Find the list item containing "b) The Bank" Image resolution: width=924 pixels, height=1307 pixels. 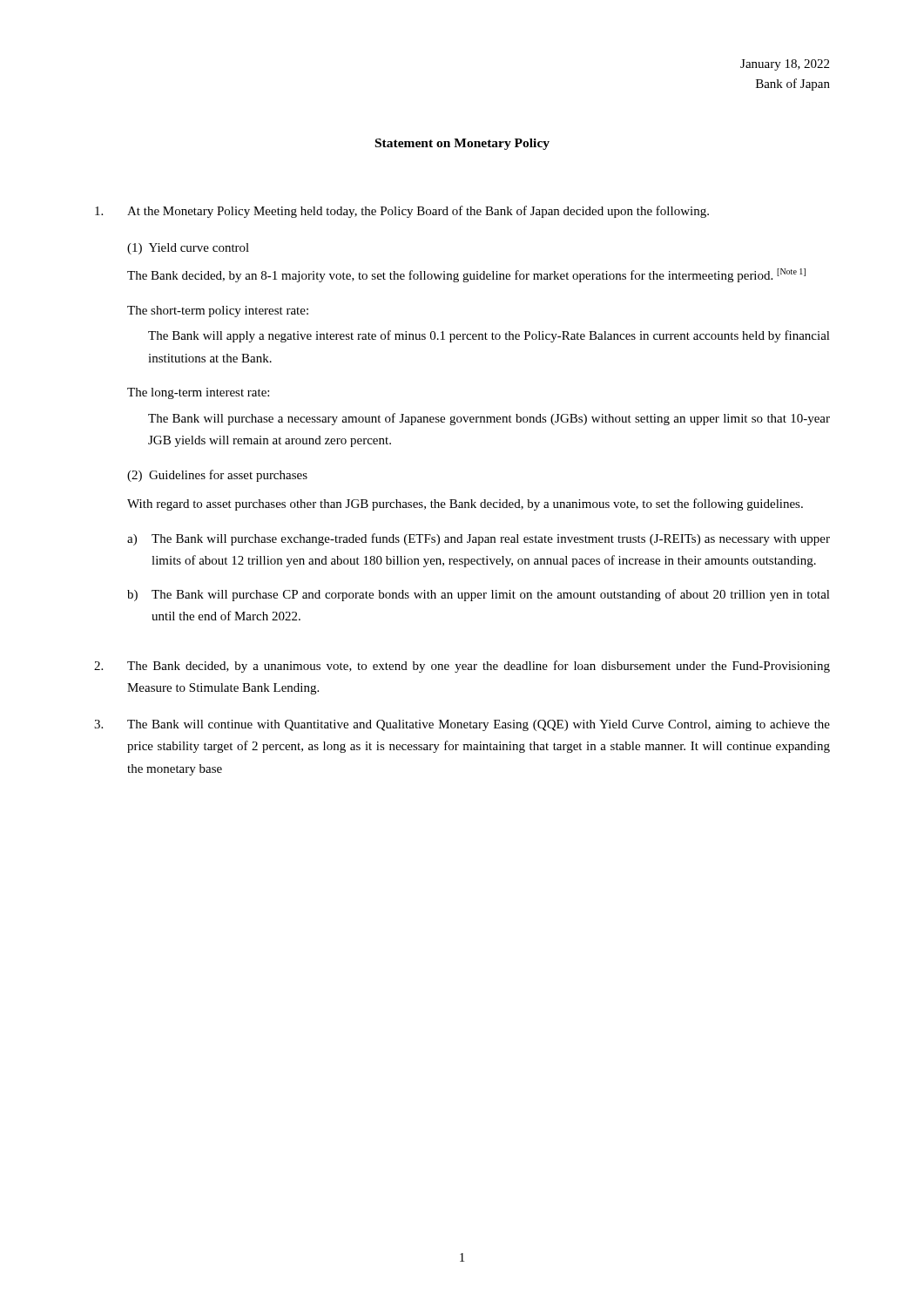479,606
